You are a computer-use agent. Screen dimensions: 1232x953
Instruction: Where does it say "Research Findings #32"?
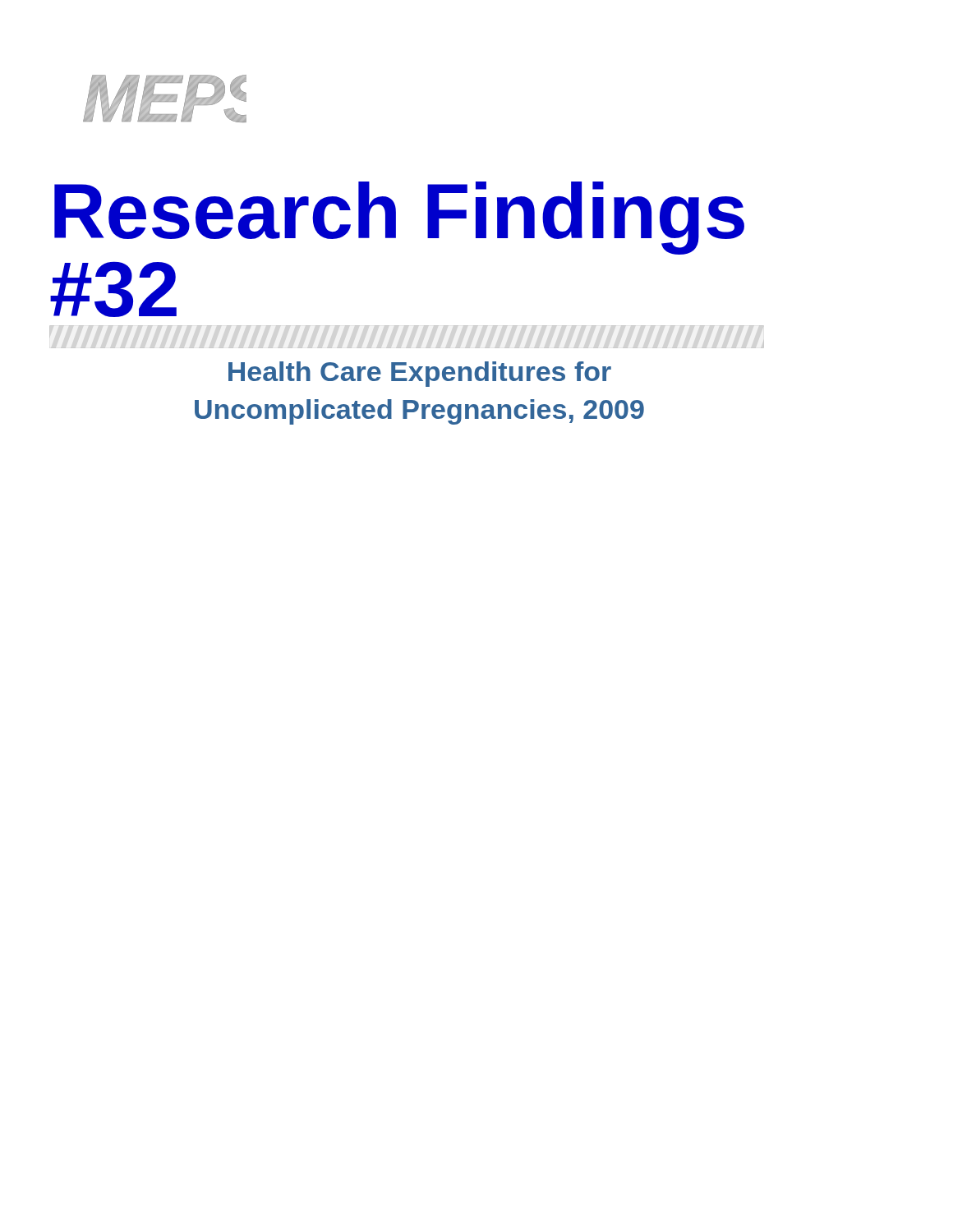pyautogui.click(x=419, y=251)
